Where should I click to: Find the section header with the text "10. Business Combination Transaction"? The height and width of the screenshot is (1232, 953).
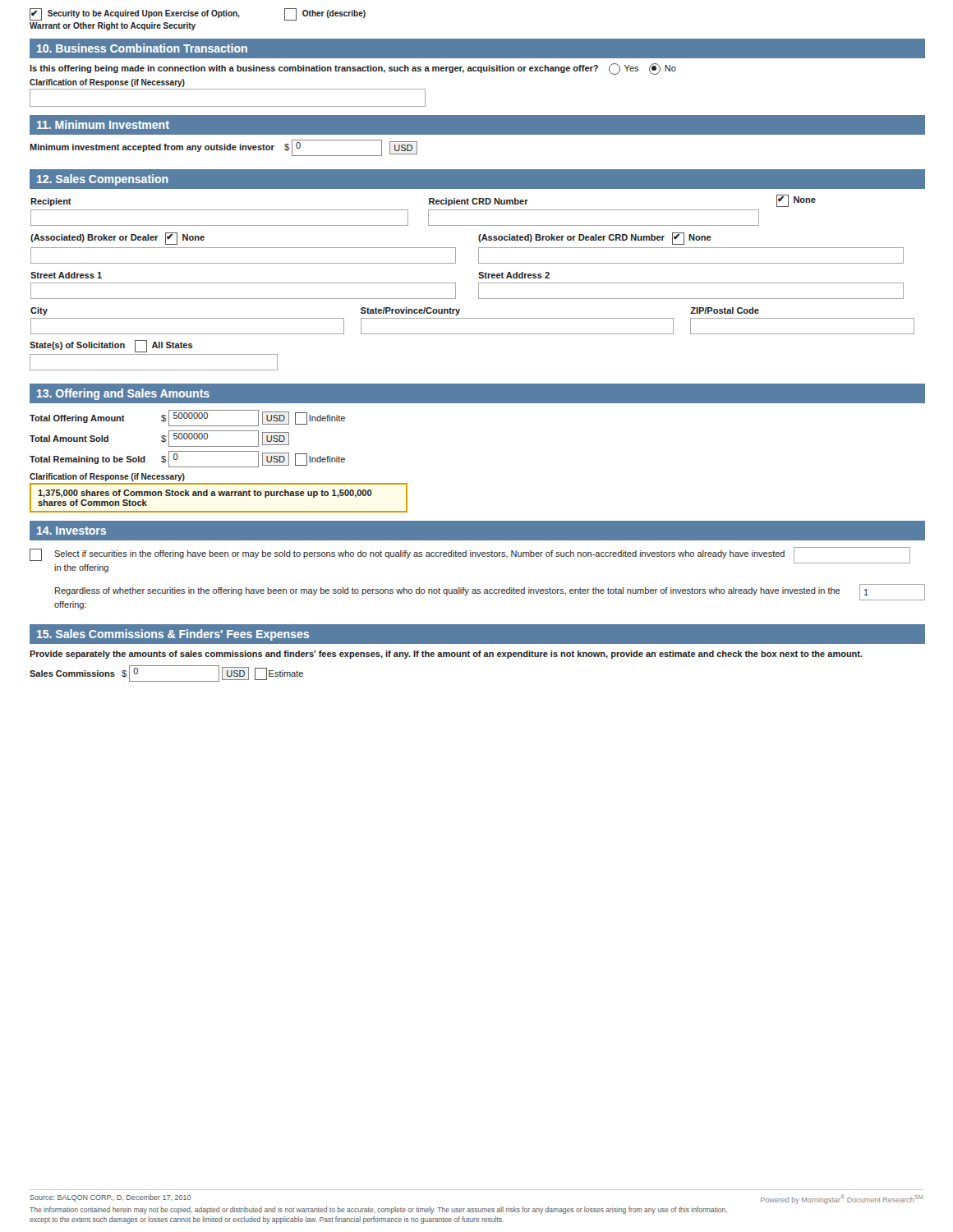click(142, 48)
